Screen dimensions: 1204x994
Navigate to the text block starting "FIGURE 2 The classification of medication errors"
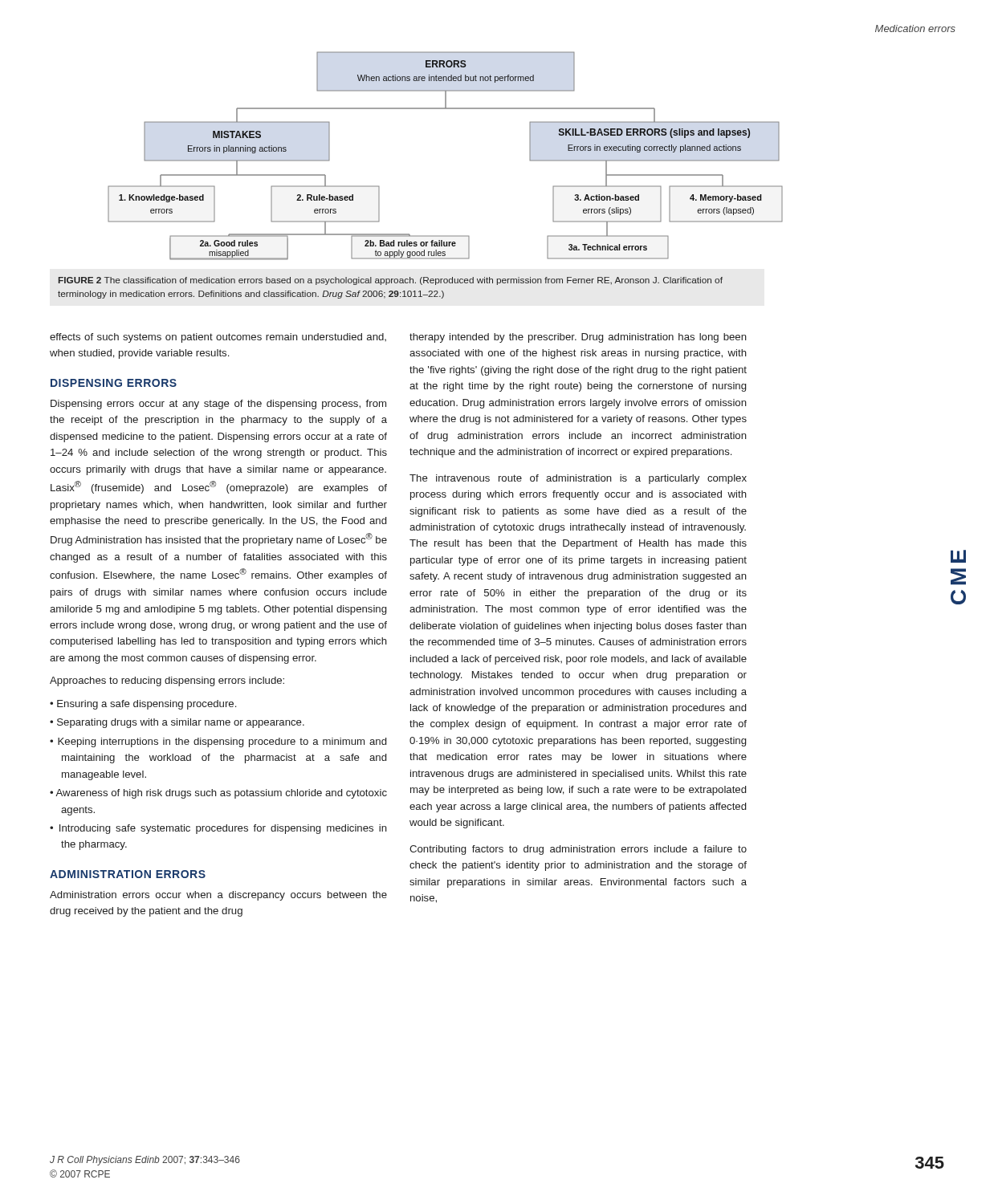(x=390, y=287)
